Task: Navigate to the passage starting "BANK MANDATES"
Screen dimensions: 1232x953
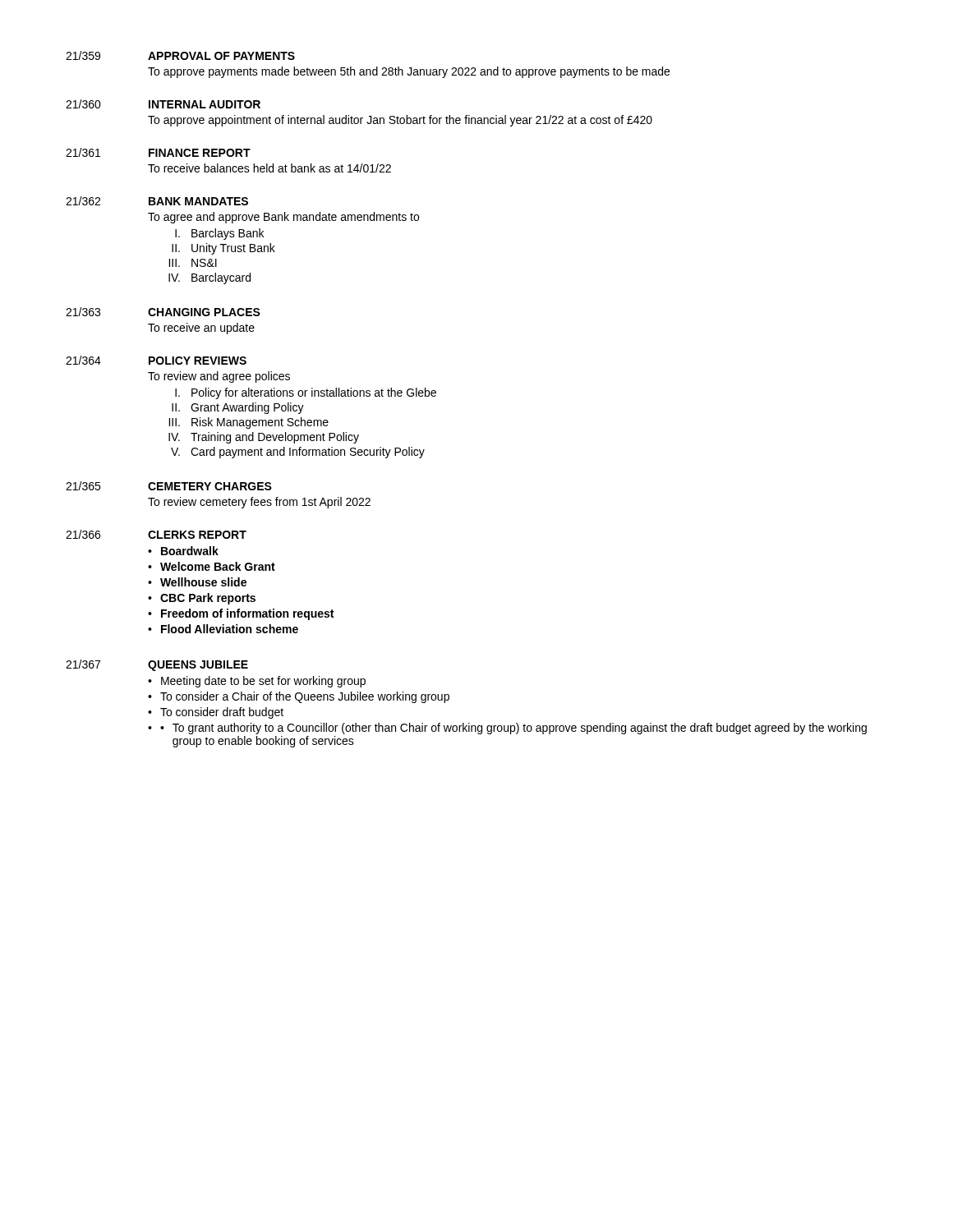Action: pos(198,201)
